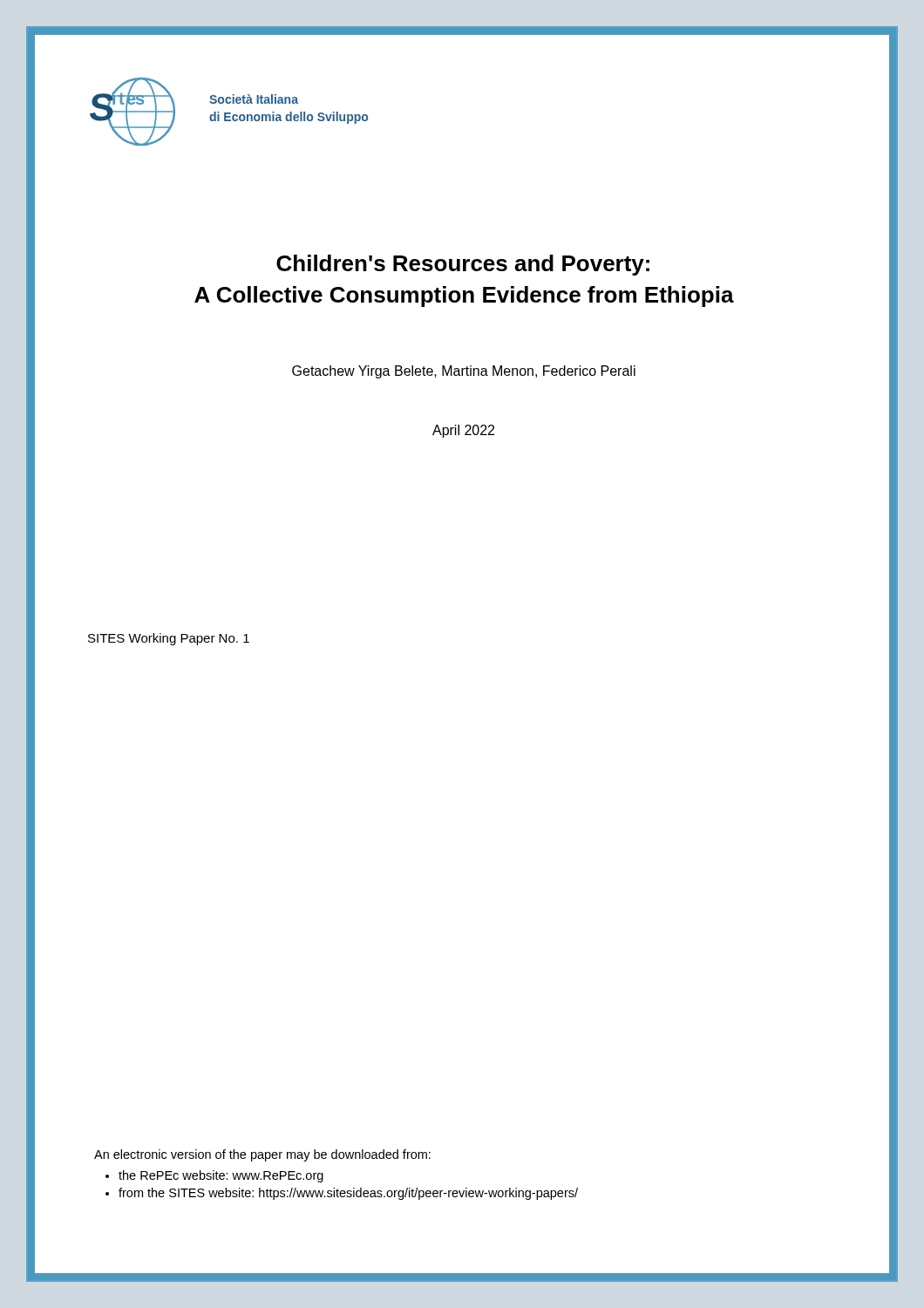Find the element starting "Children's Resources and"
Viewport: 924px width, 1308px height.
coord(464,279)
